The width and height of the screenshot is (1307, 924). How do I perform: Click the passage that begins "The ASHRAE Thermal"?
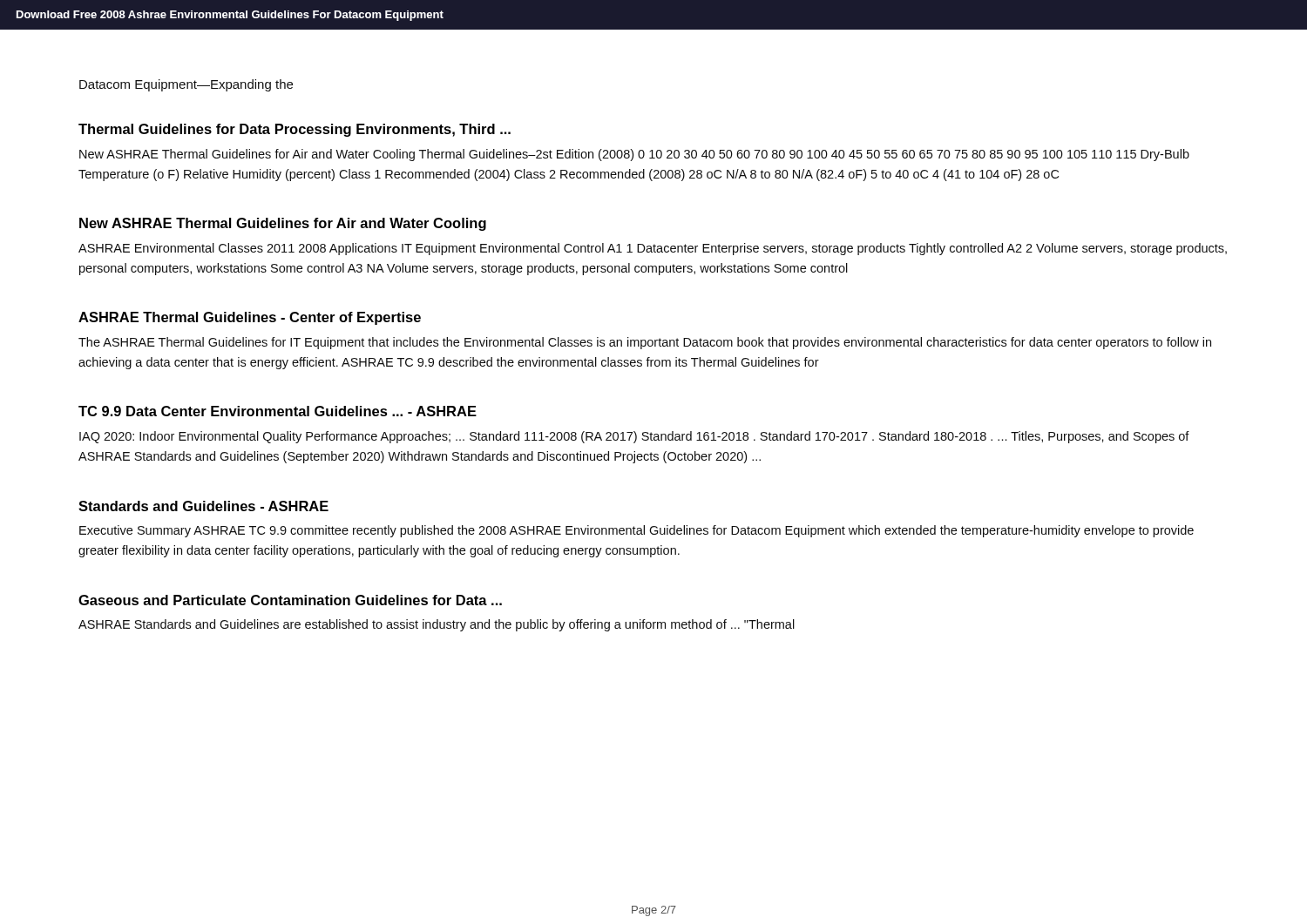point(645,352)
